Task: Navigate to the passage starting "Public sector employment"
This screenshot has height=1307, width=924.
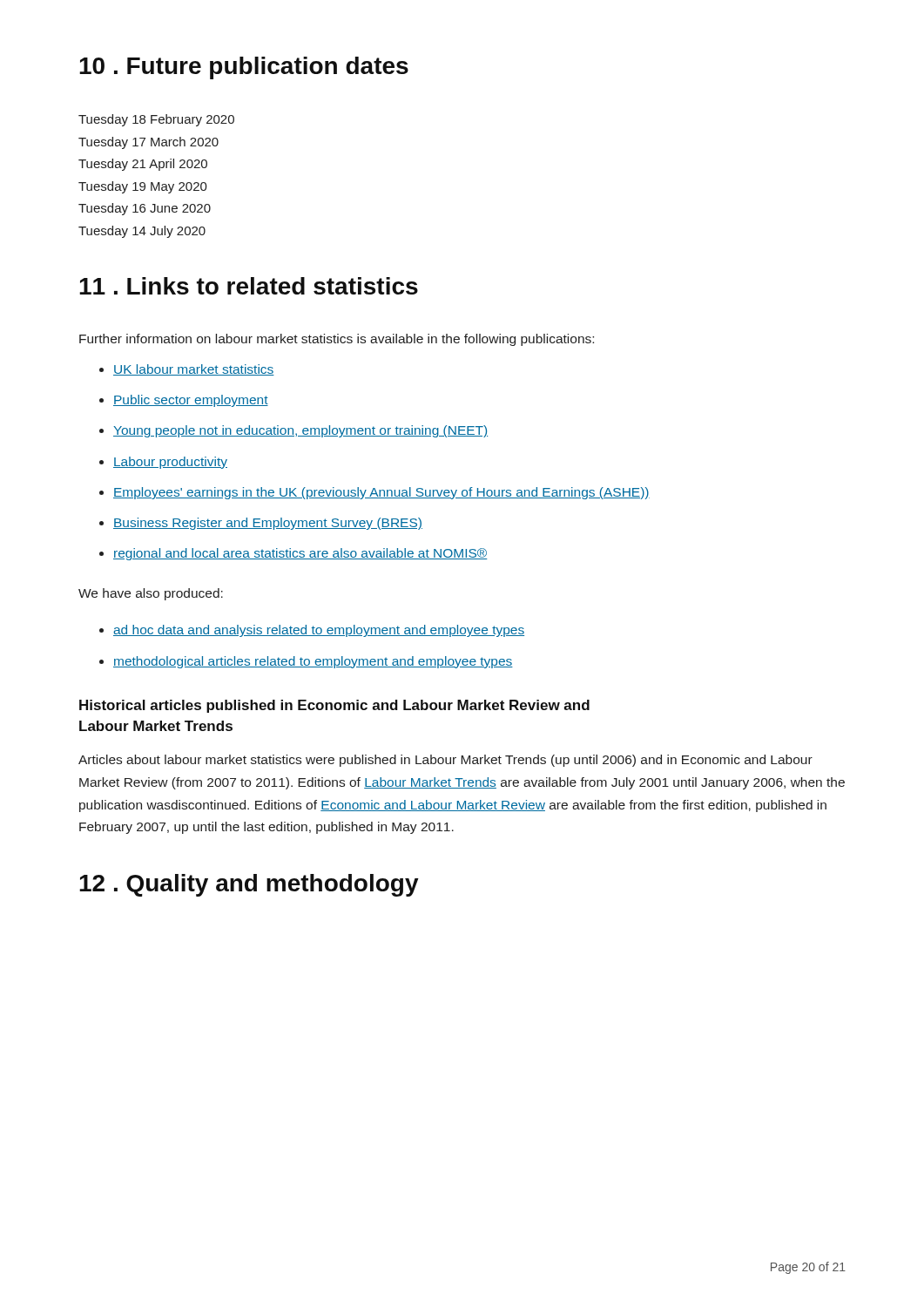Action: 190,400
